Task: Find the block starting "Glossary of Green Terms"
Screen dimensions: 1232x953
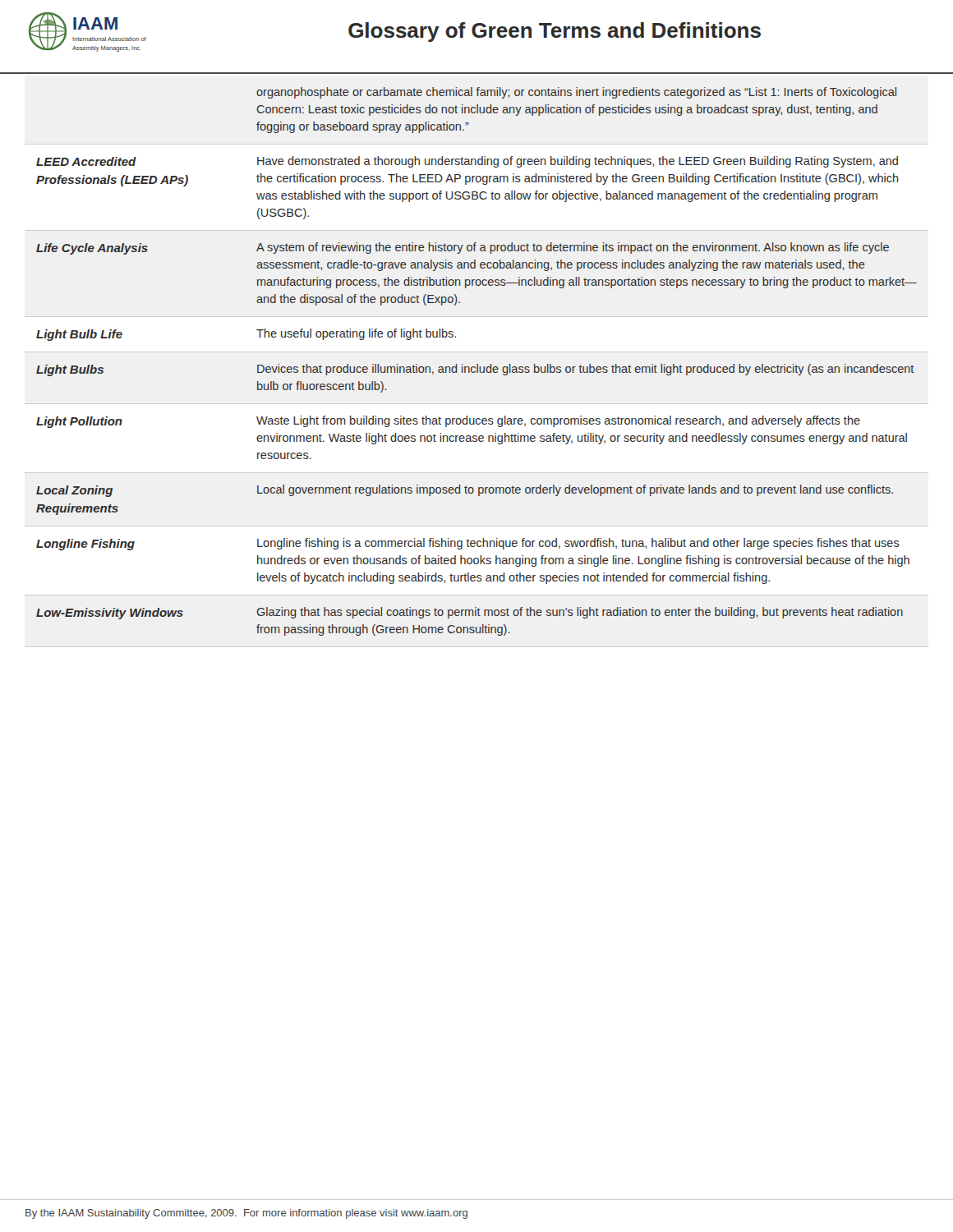Action: [x=555, y=30]
